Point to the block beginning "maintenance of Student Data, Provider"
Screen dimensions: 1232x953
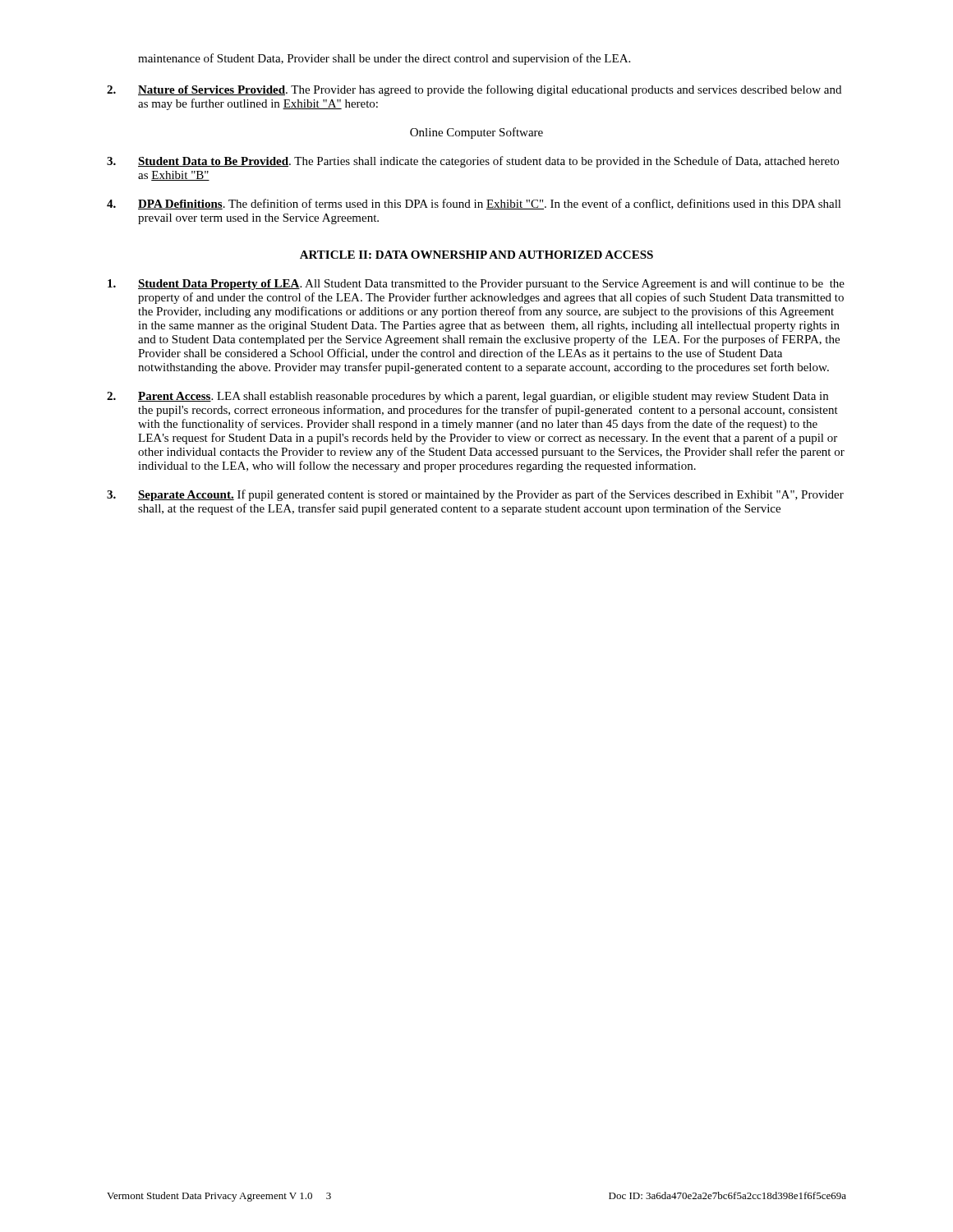(x=385, y=58)
